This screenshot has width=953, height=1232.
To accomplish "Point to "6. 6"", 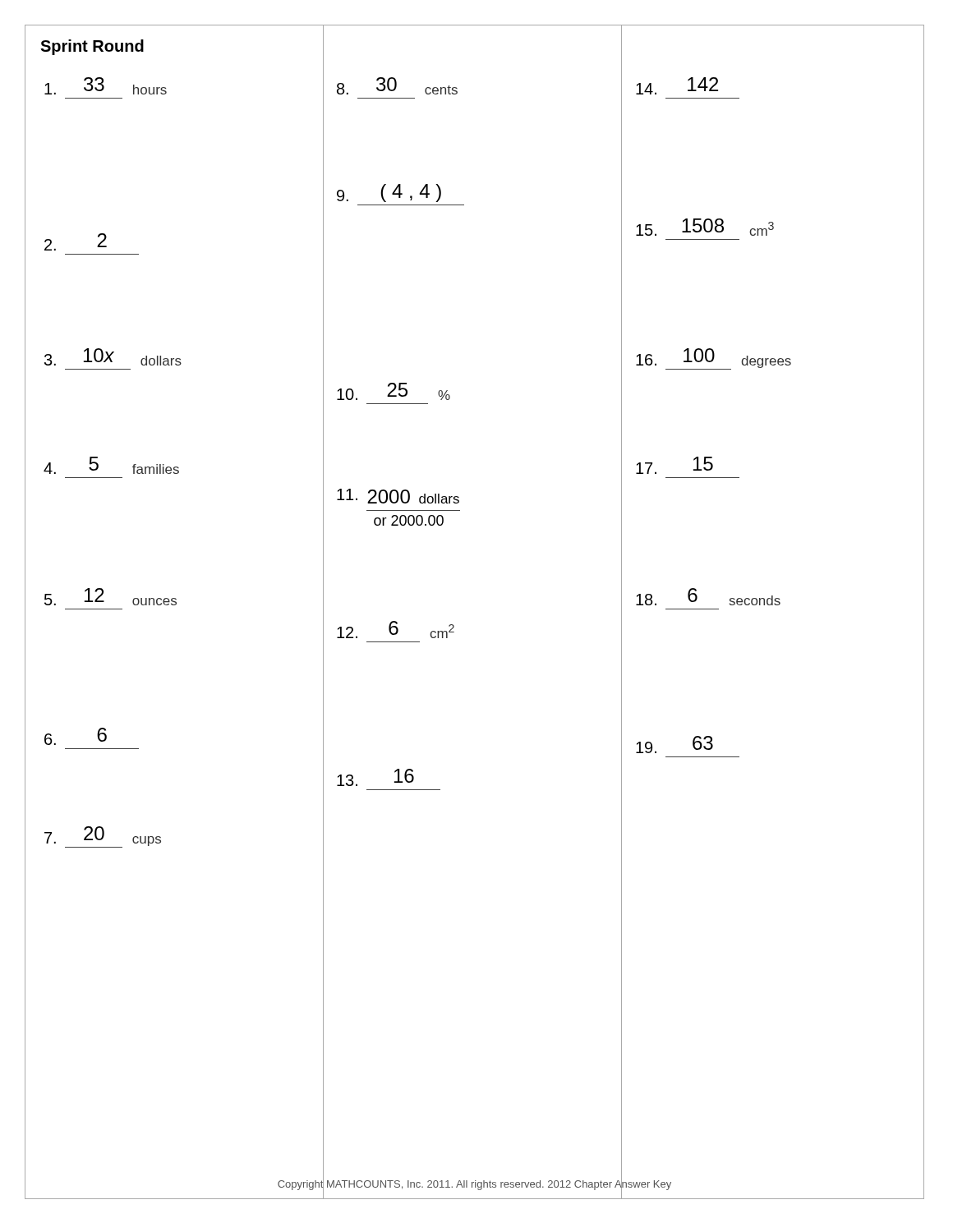I will click(x=91, y=736).
